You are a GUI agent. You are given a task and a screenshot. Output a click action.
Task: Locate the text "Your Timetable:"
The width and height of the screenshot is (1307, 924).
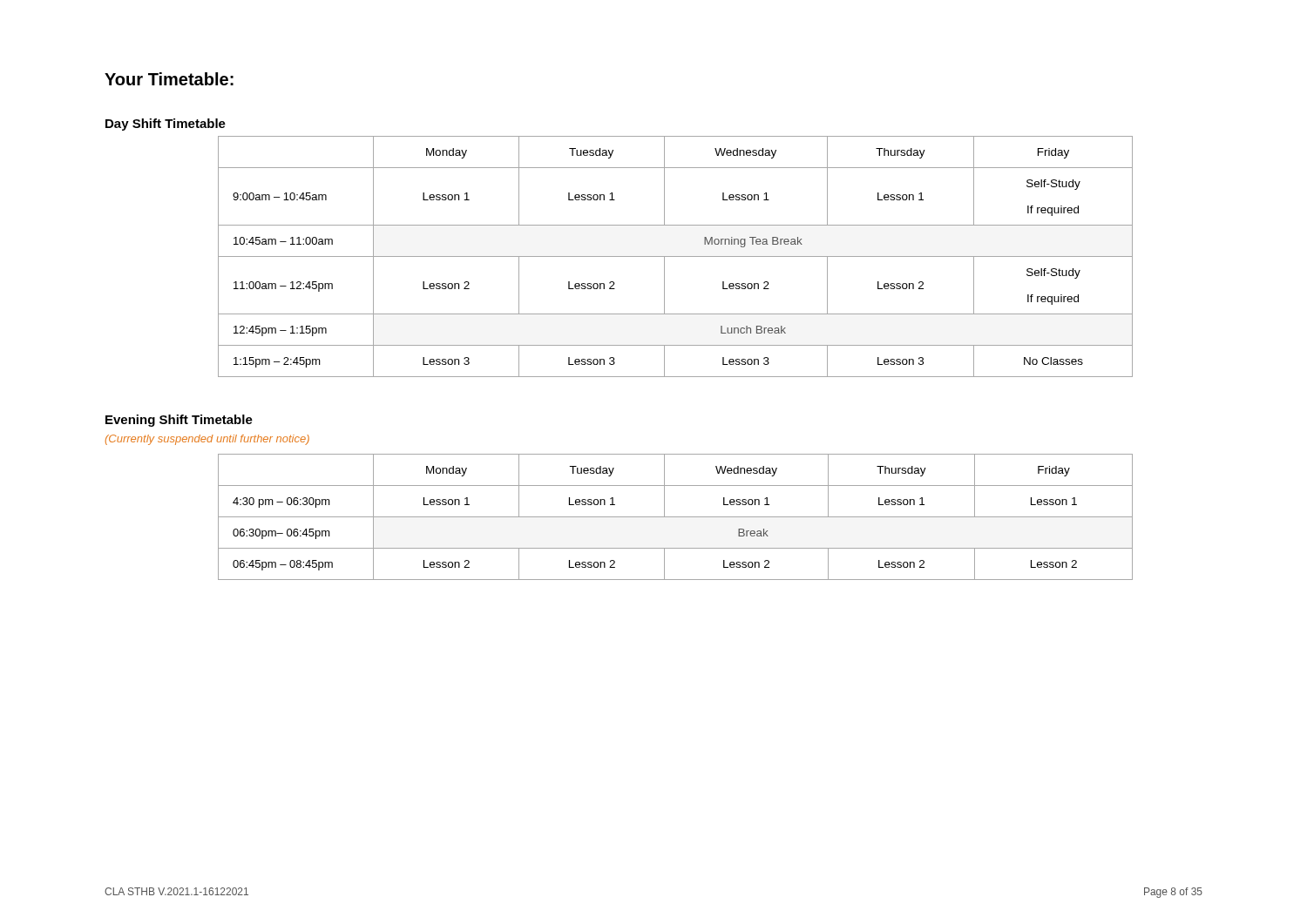coord(170,79)
